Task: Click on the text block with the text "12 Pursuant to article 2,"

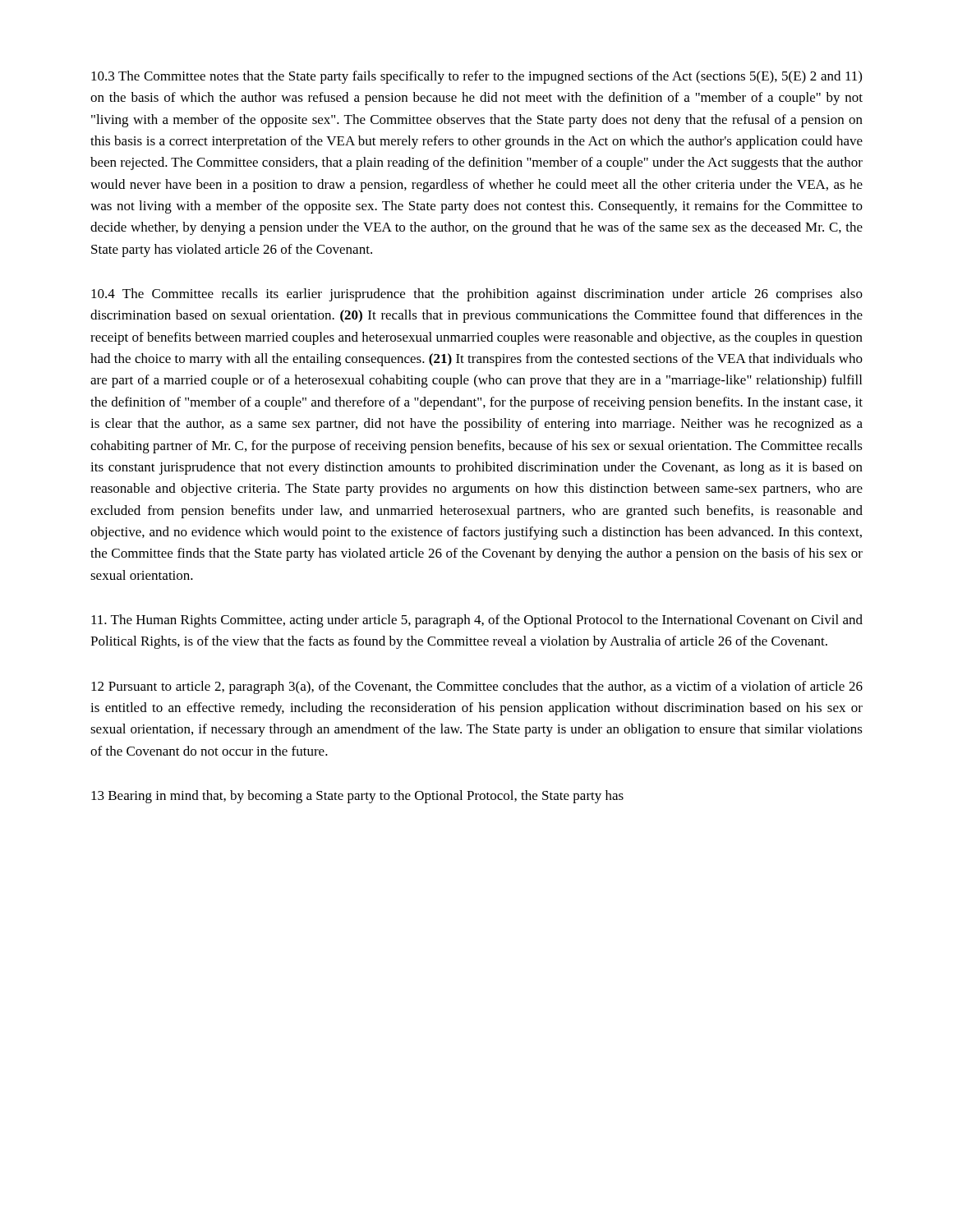Action: (476, 718)
